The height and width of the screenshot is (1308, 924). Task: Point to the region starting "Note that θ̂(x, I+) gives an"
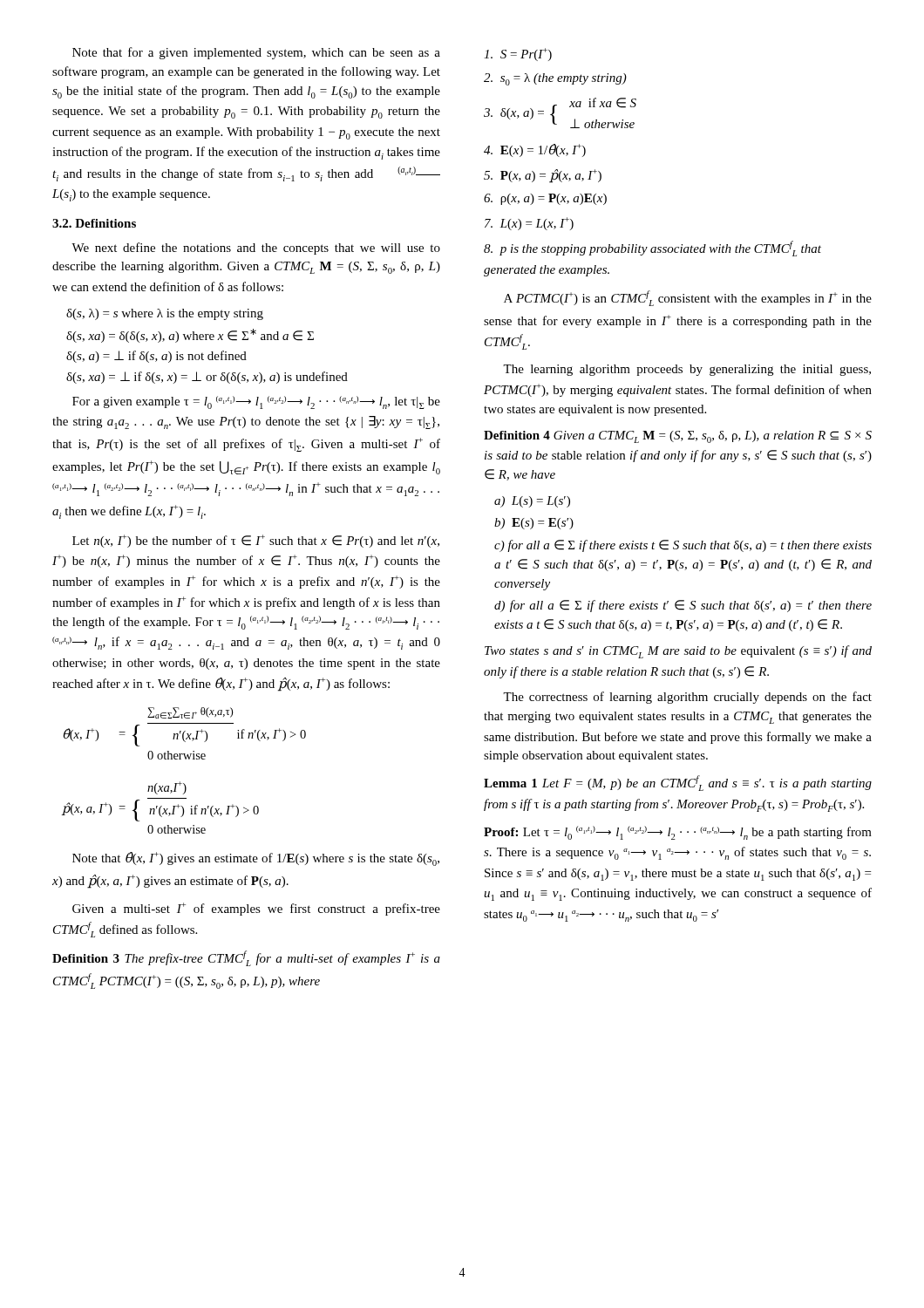(246, 869)
